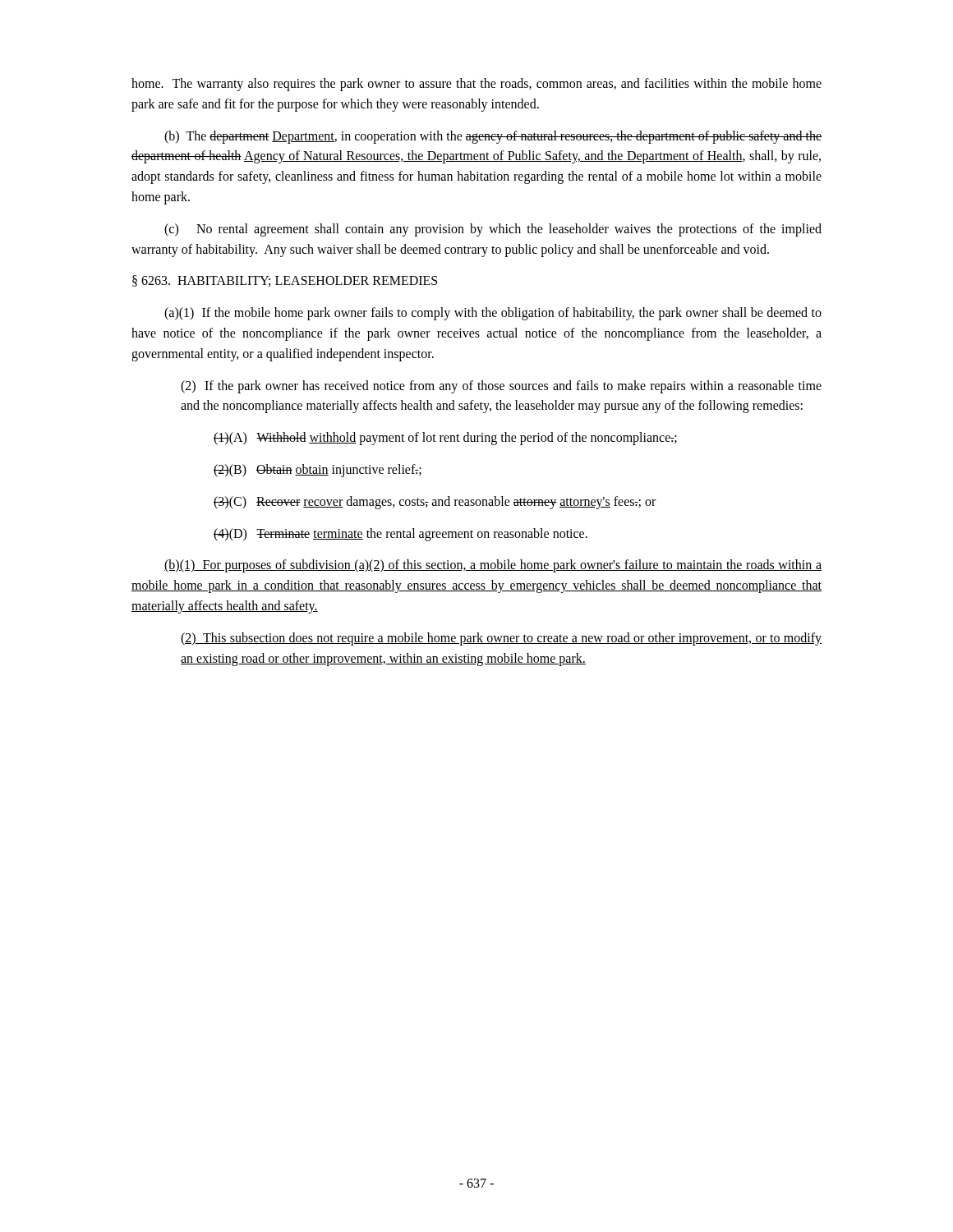The image size is (953, 1232).
Task: Locate the list item with the text "(3)(C) Recover recover damages, costs, and"
Action: point(435,501)
